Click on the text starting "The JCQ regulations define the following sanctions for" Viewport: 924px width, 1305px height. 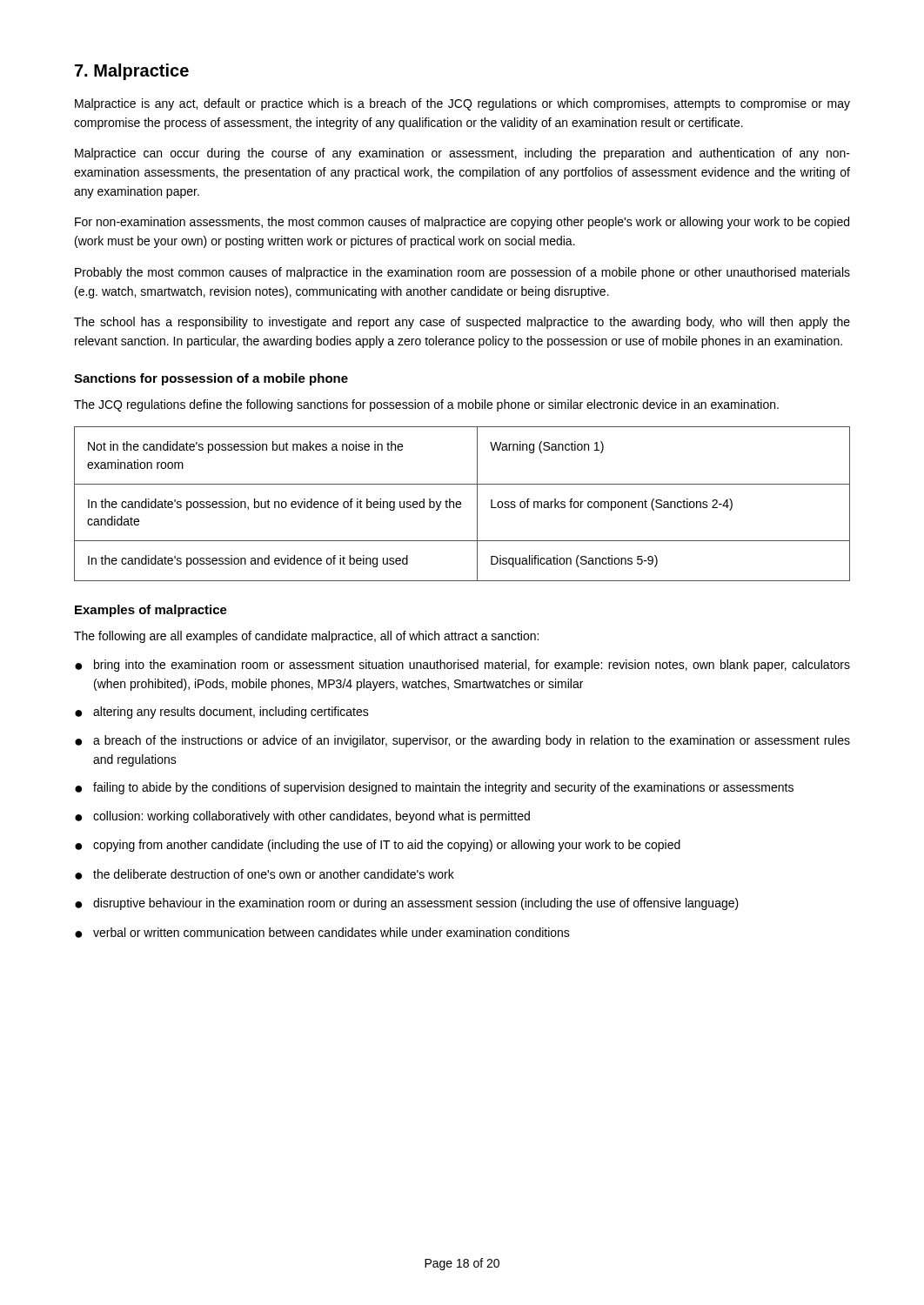(427, 404)
